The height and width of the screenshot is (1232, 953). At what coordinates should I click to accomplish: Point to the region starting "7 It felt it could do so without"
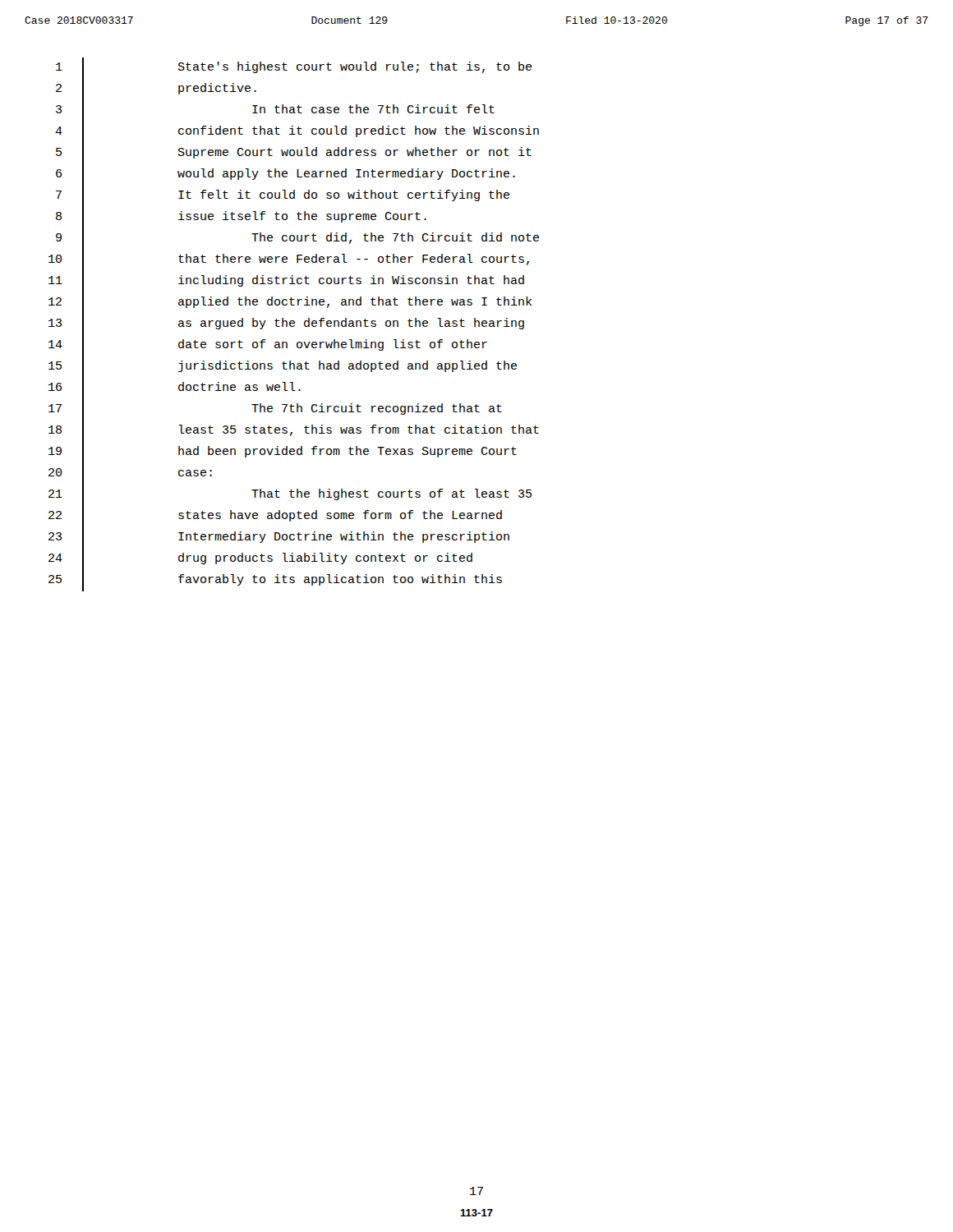click(x=255, y=196)
